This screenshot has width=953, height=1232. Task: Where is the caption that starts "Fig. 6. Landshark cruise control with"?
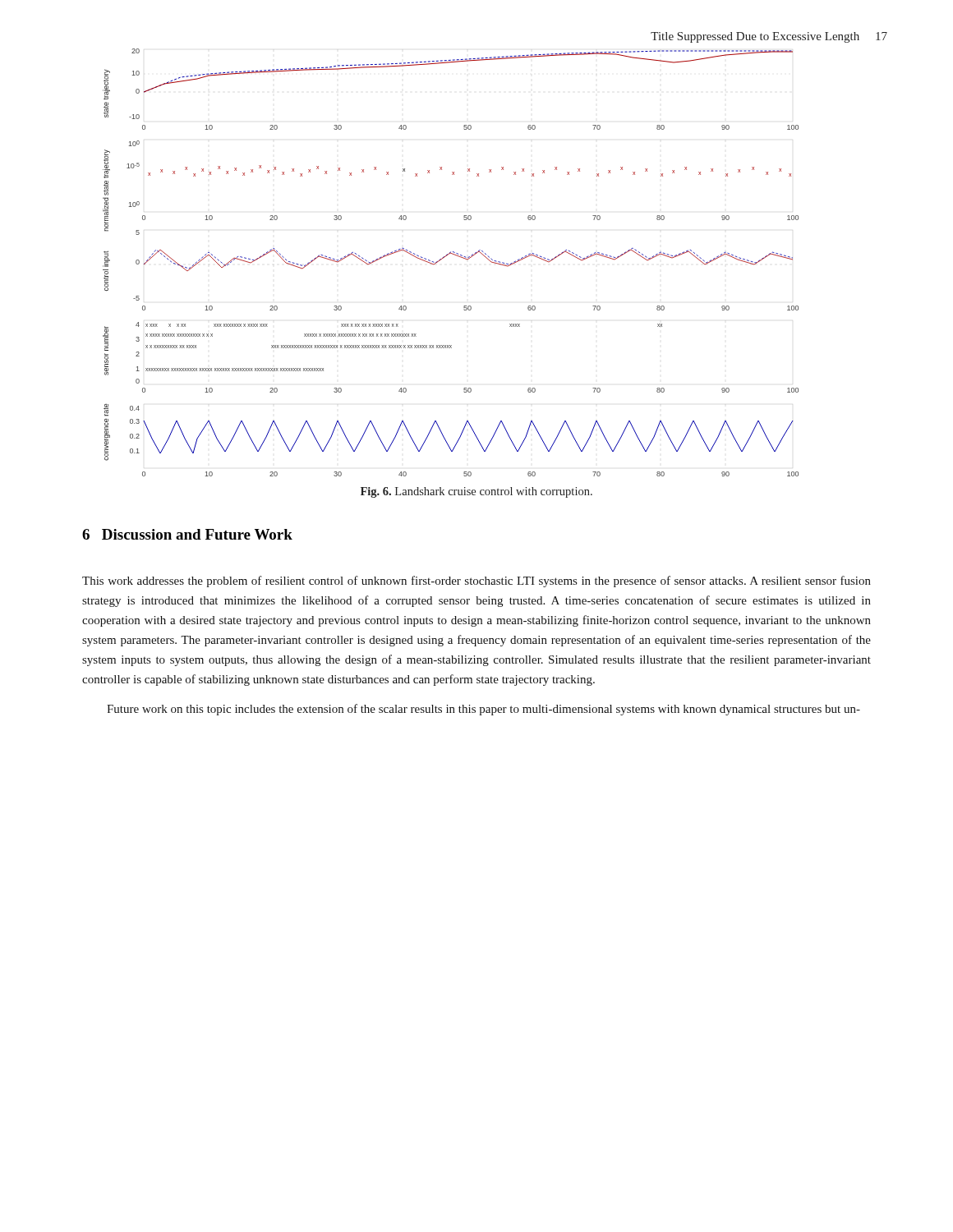point(476,491)
